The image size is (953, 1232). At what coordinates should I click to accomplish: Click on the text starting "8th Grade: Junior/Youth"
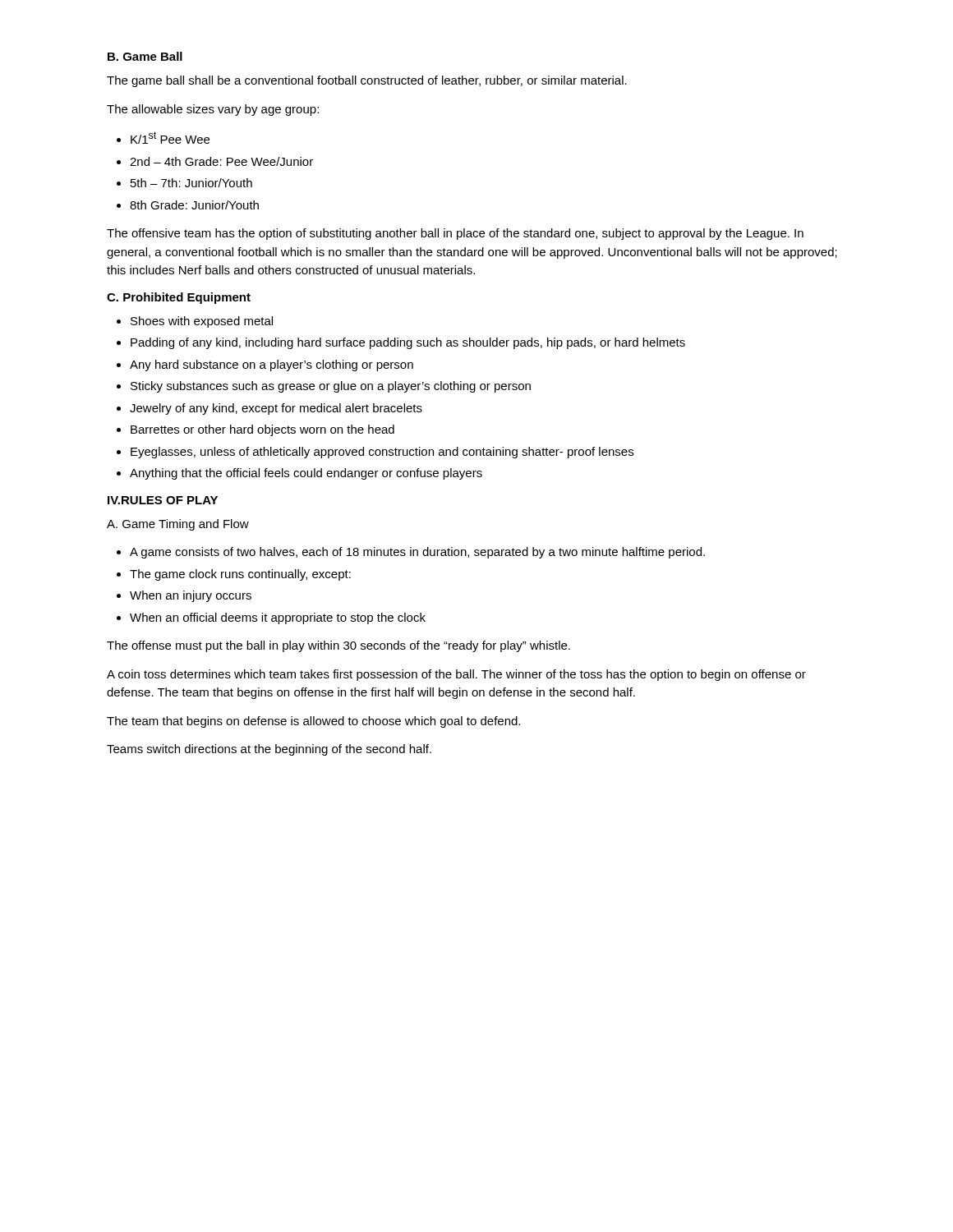point(195,205)
